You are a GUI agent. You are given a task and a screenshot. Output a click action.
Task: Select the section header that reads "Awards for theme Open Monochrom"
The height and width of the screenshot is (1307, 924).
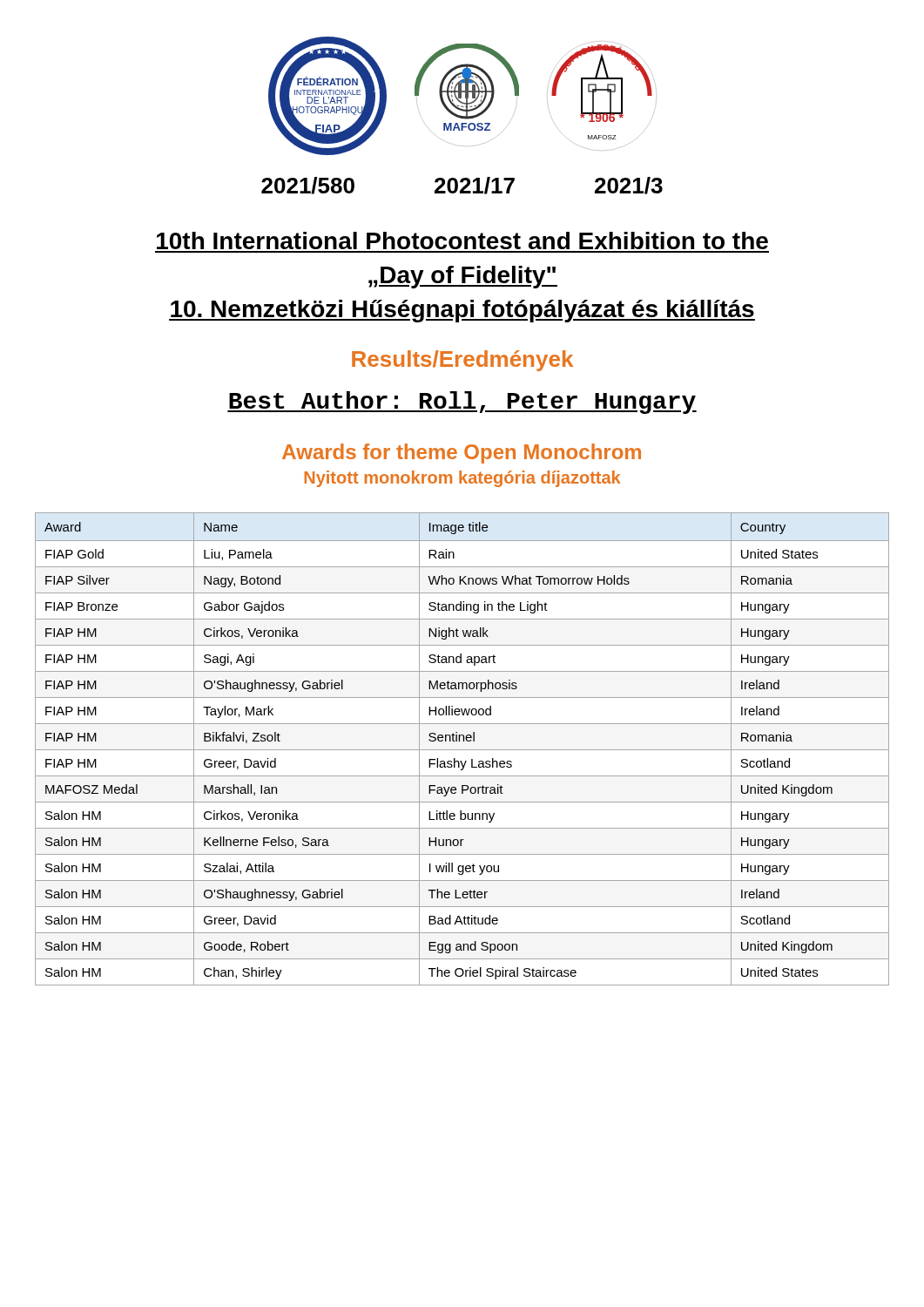coord(462,464)
